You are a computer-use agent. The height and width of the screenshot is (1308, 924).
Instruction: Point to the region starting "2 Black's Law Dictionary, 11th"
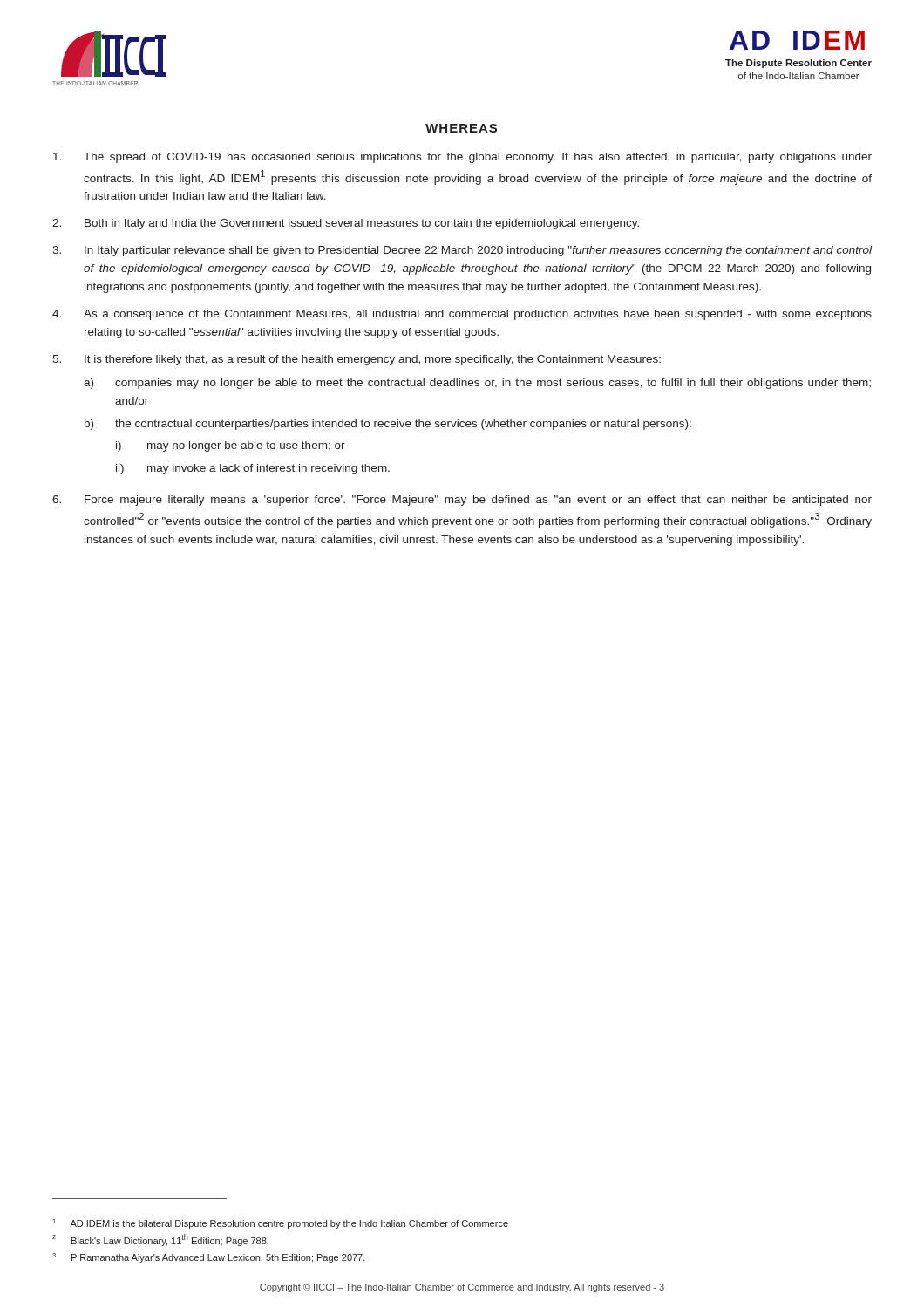[x=161, y=1240]
